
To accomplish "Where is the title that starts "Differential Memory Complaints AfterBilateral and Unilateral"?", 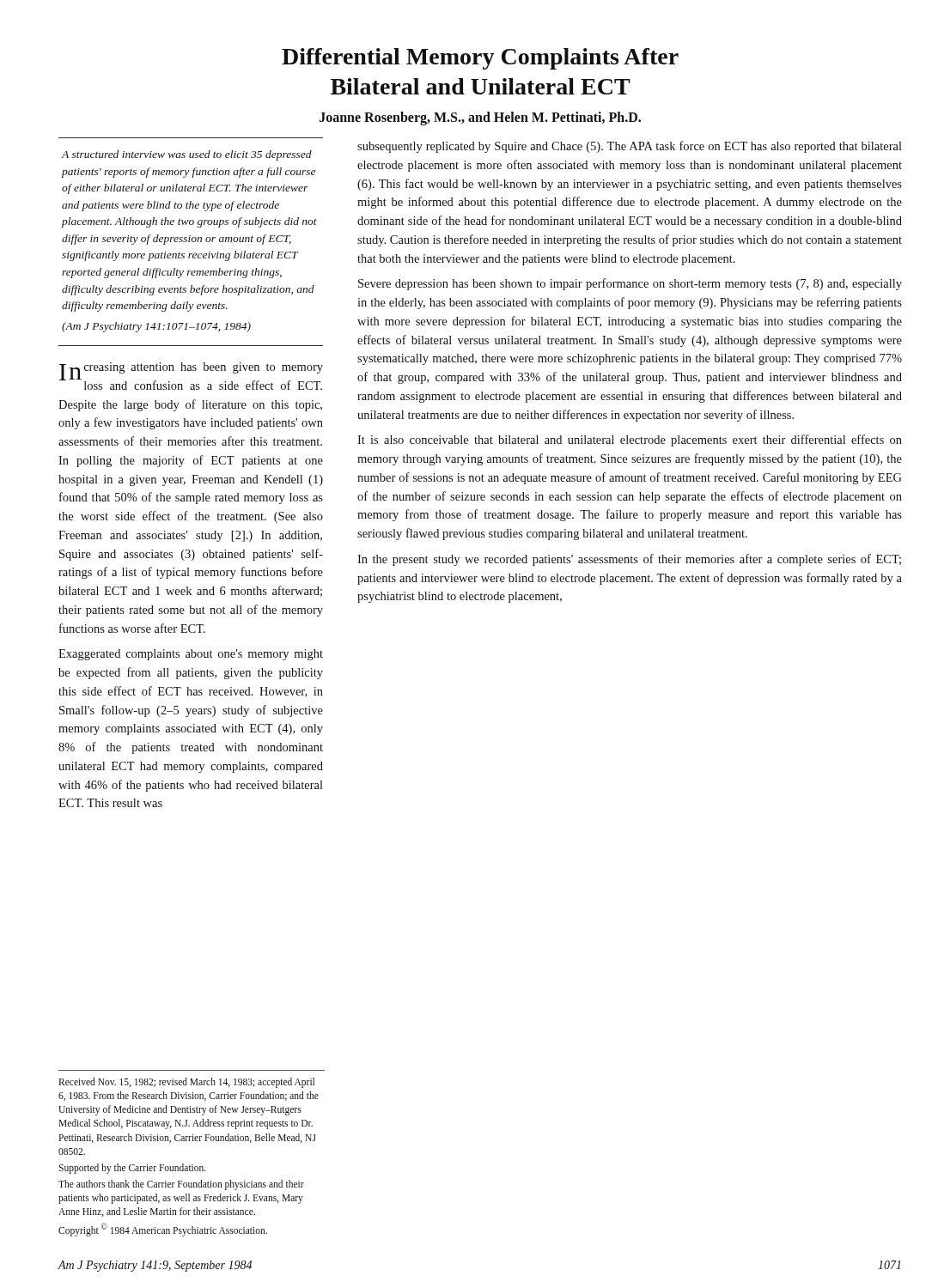I will tap(480, 71).
